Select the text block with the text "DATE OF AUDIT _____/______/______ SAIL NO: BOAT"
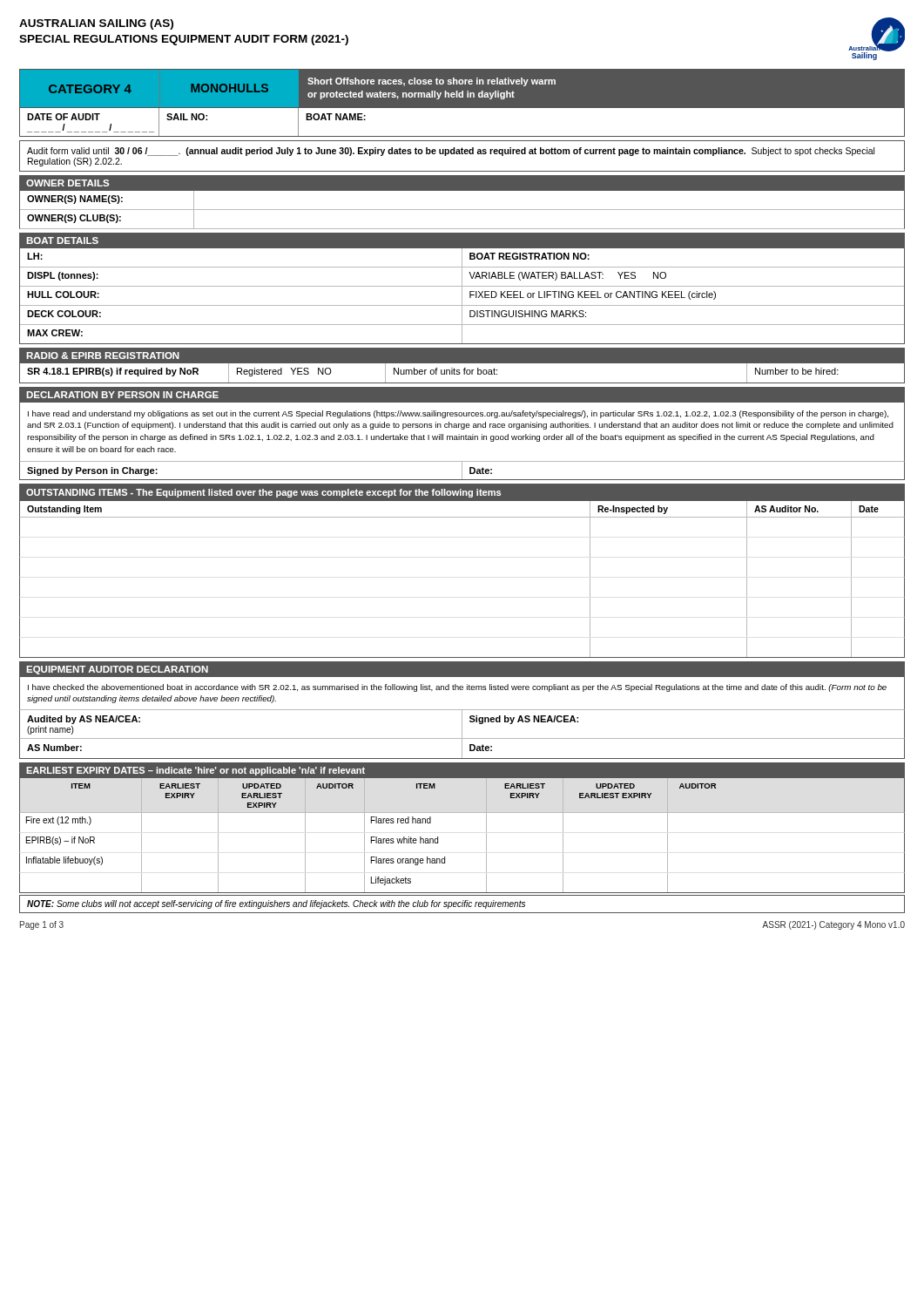924x1307 pixels. 462,122
